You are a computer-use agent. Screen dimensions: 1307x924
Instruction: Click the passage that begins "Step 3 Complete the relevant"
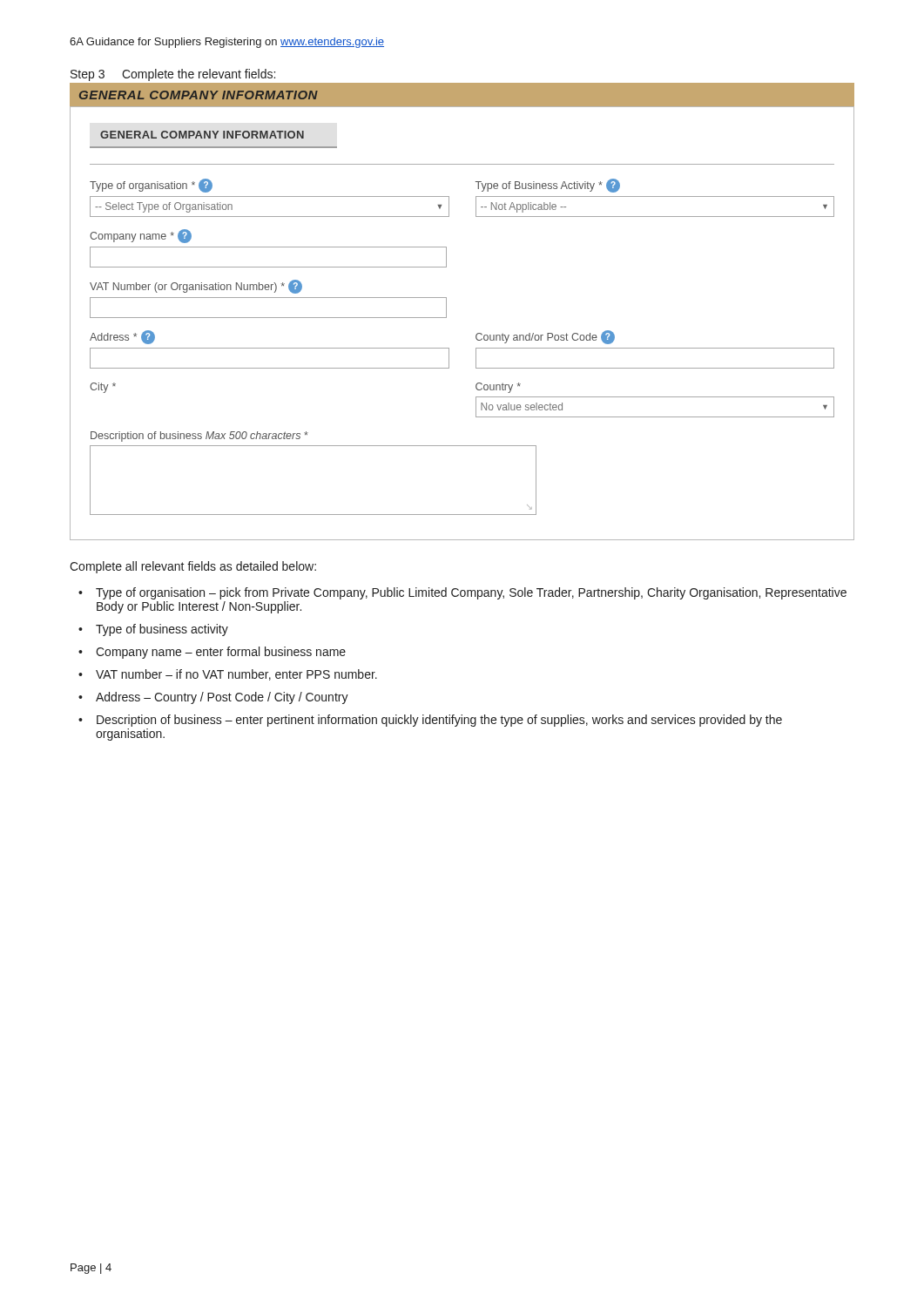click(173, 74)
